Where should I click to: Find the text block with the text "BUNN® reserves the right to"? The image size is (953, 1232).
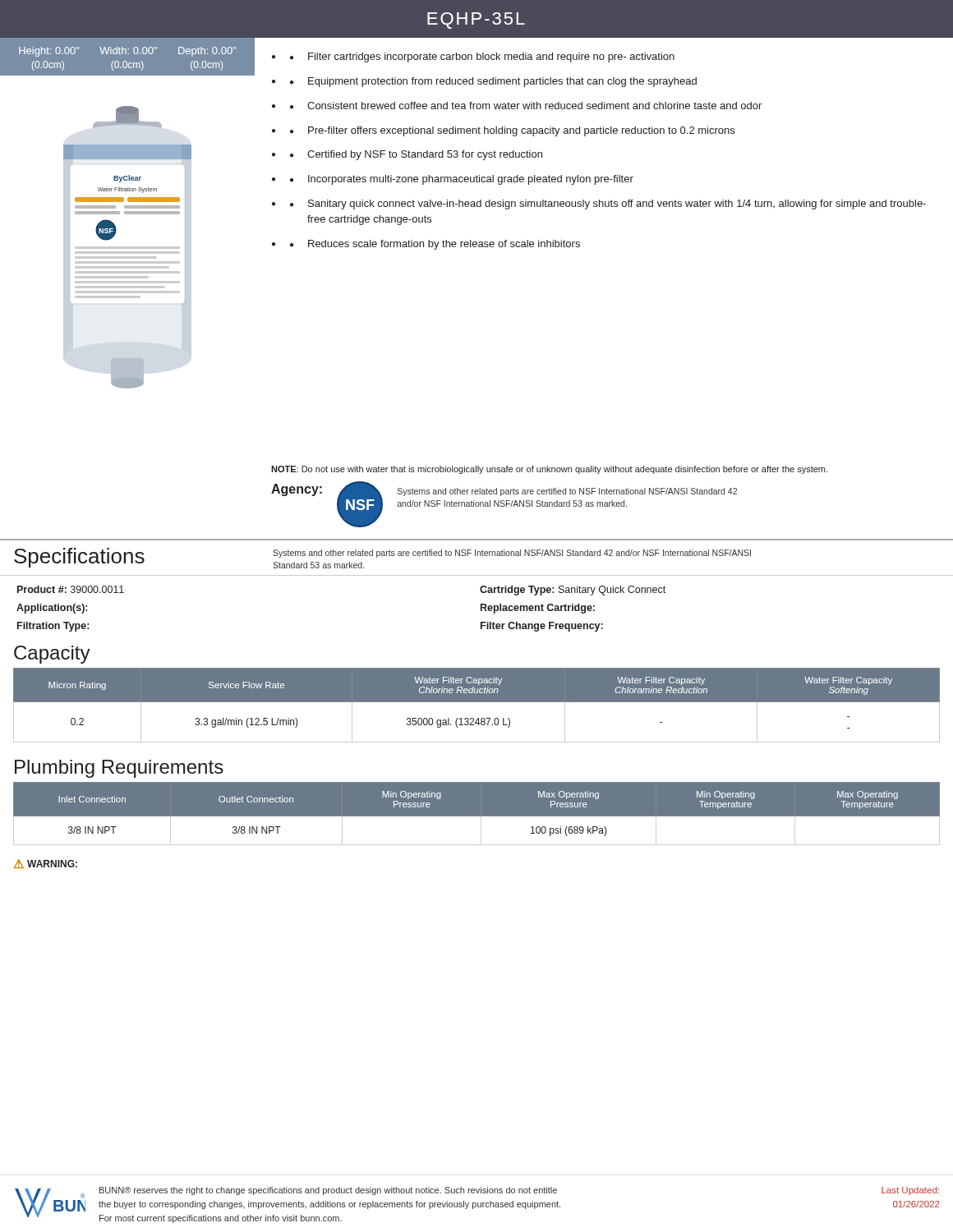pyautogui.click(x=330, y=1204)
